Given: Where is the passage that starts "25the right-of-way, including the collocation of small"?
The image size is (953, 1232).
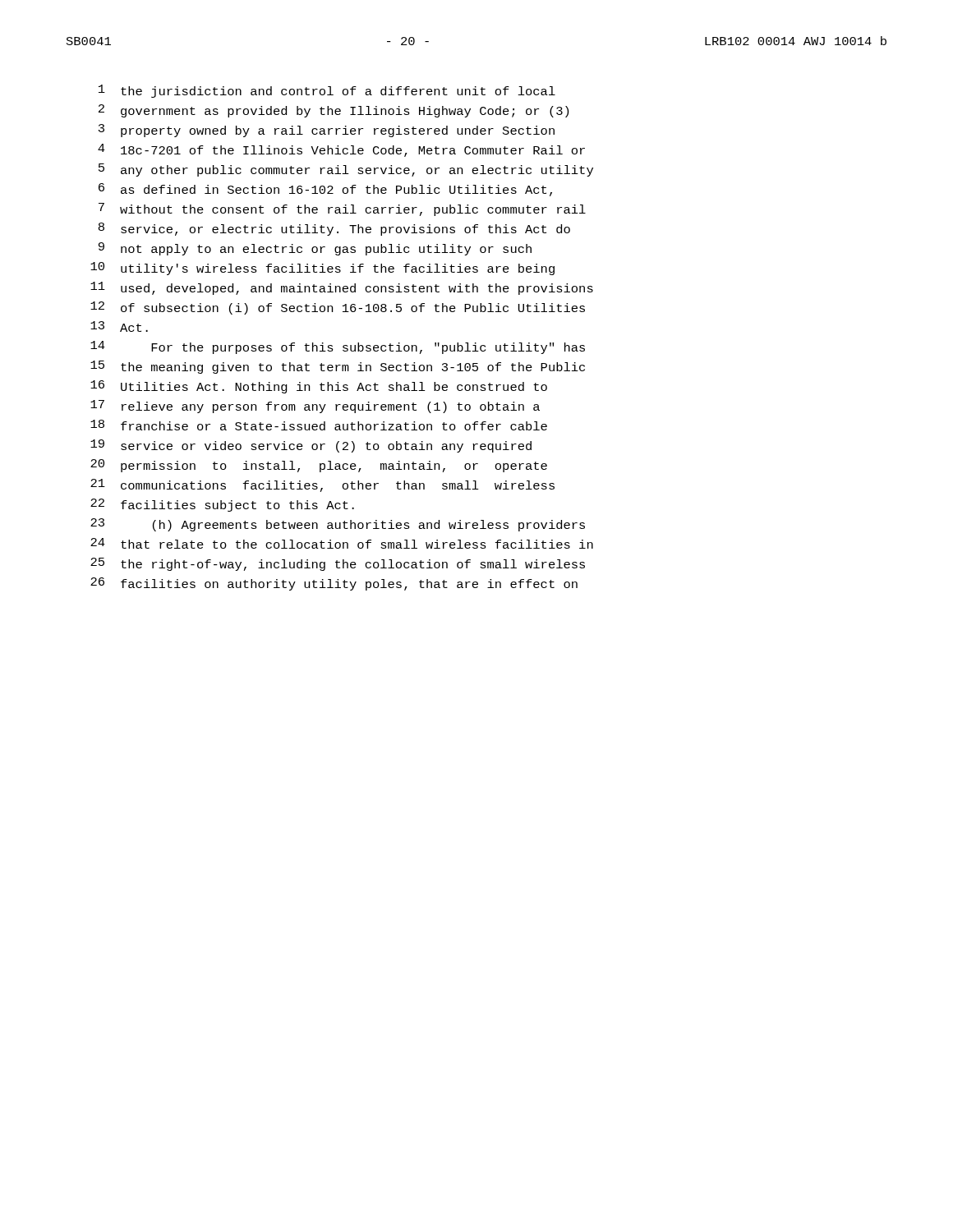Looking at the screenshot, I should tap(476, 565).
